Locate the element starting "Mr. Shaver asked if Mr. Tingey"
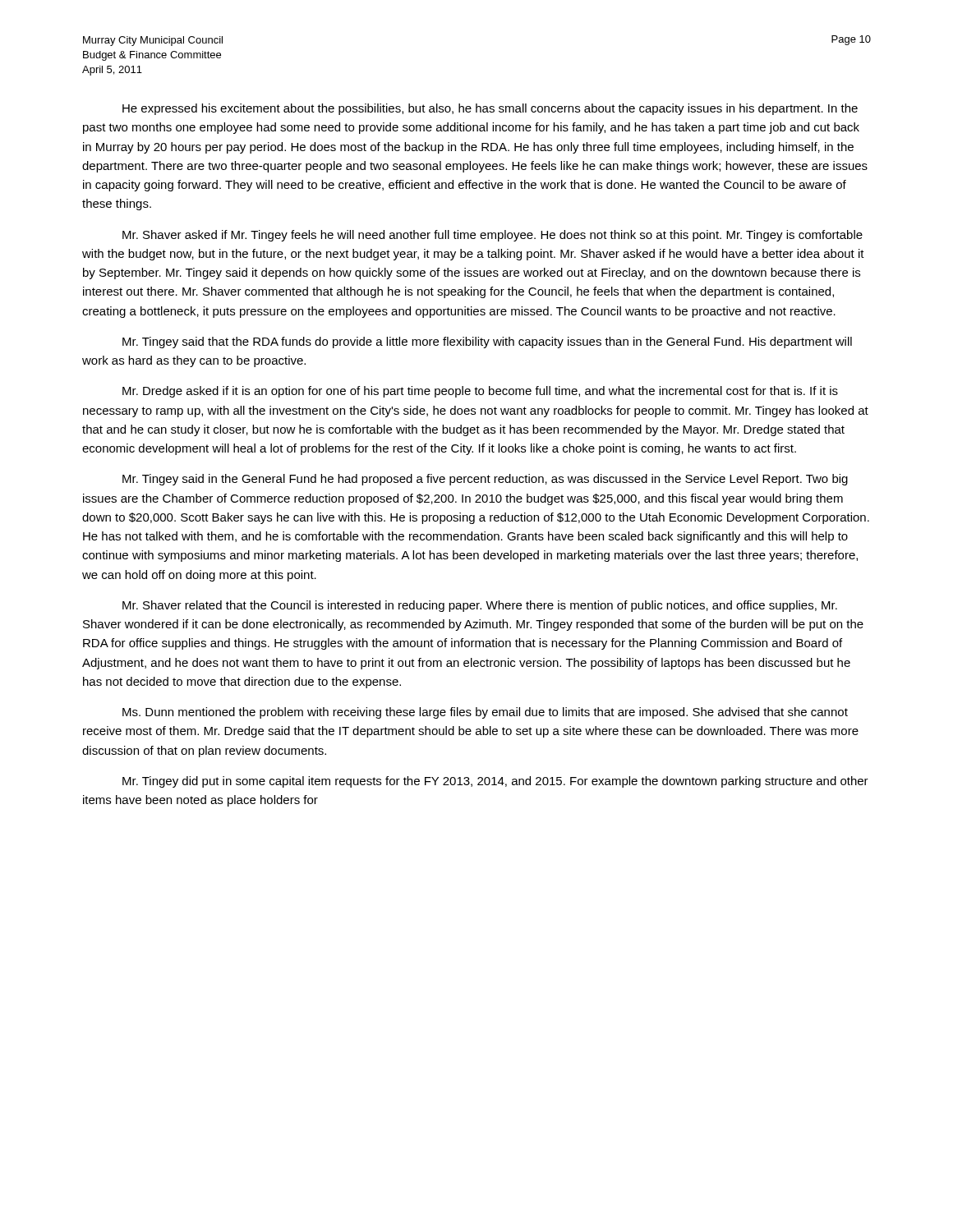 pos(476,272)
